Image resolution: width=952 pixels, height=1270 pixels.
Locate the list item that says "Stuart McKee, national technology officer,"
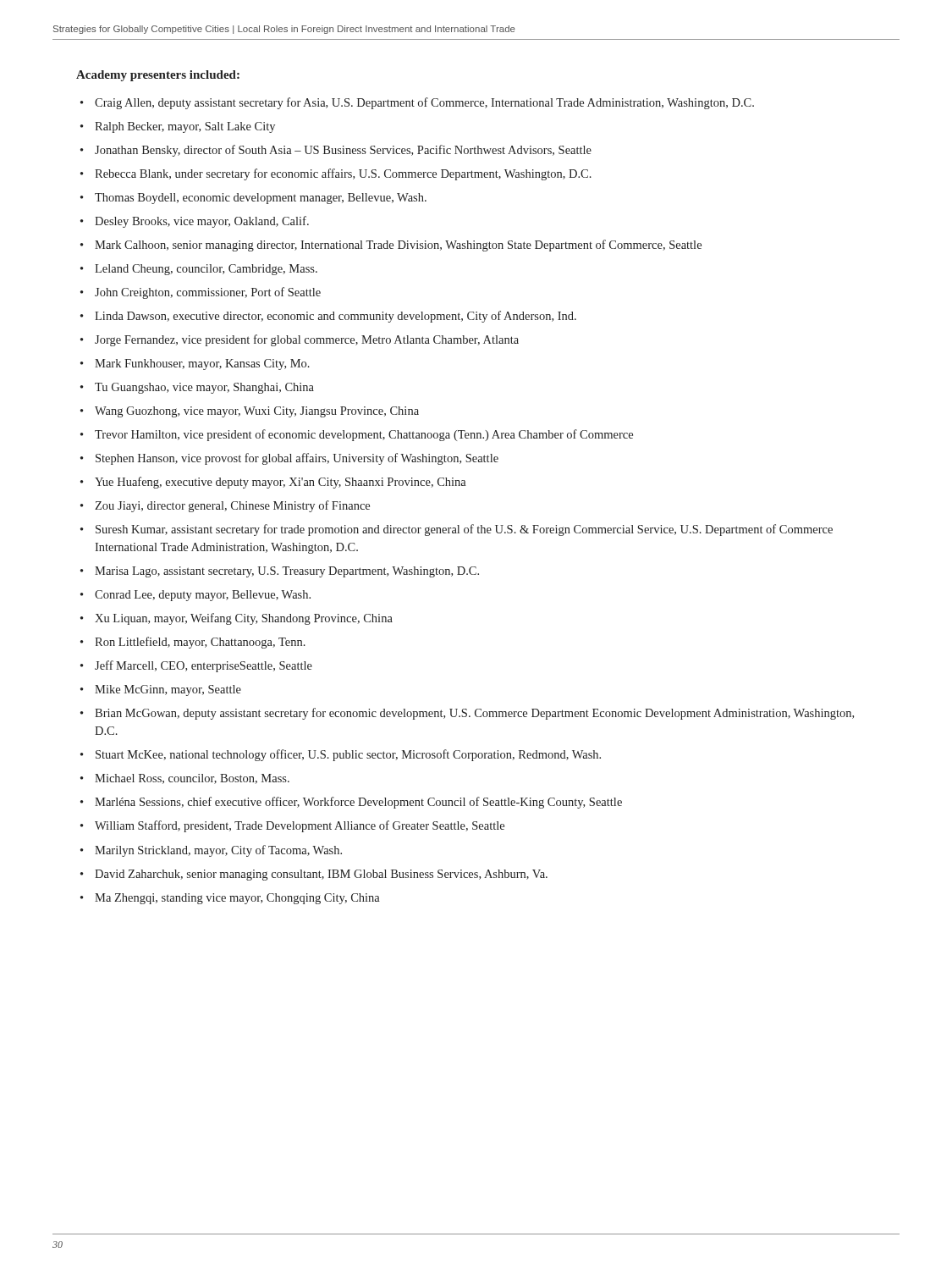point(348,755)
